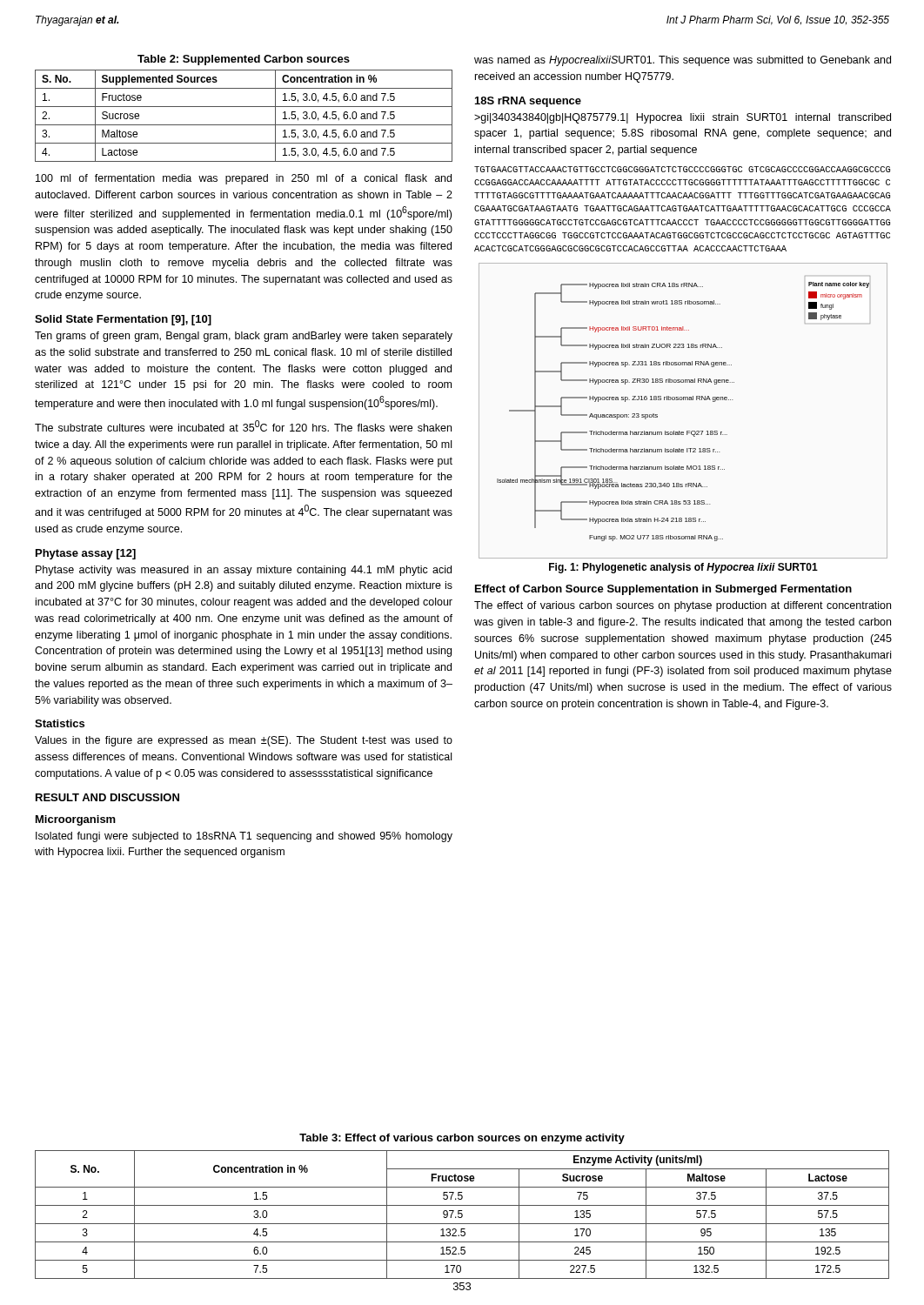Locate the text "18S rRNA sequence"
This screenshot has width=924, height=1305.
pyautogui.click(x=528, y=100)
